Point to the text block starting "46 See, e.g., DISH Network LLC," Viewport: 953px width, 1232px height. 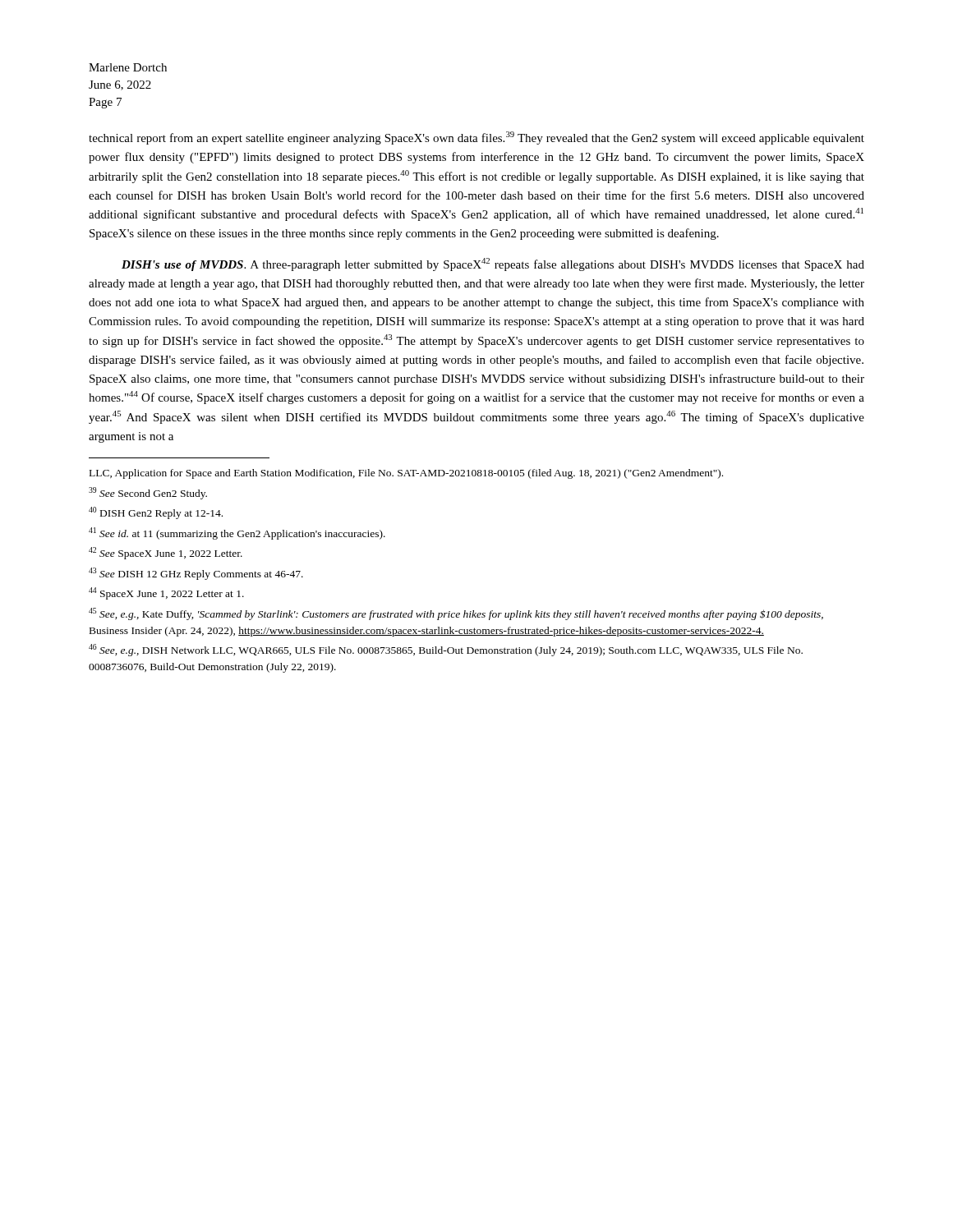pos(446,657)
